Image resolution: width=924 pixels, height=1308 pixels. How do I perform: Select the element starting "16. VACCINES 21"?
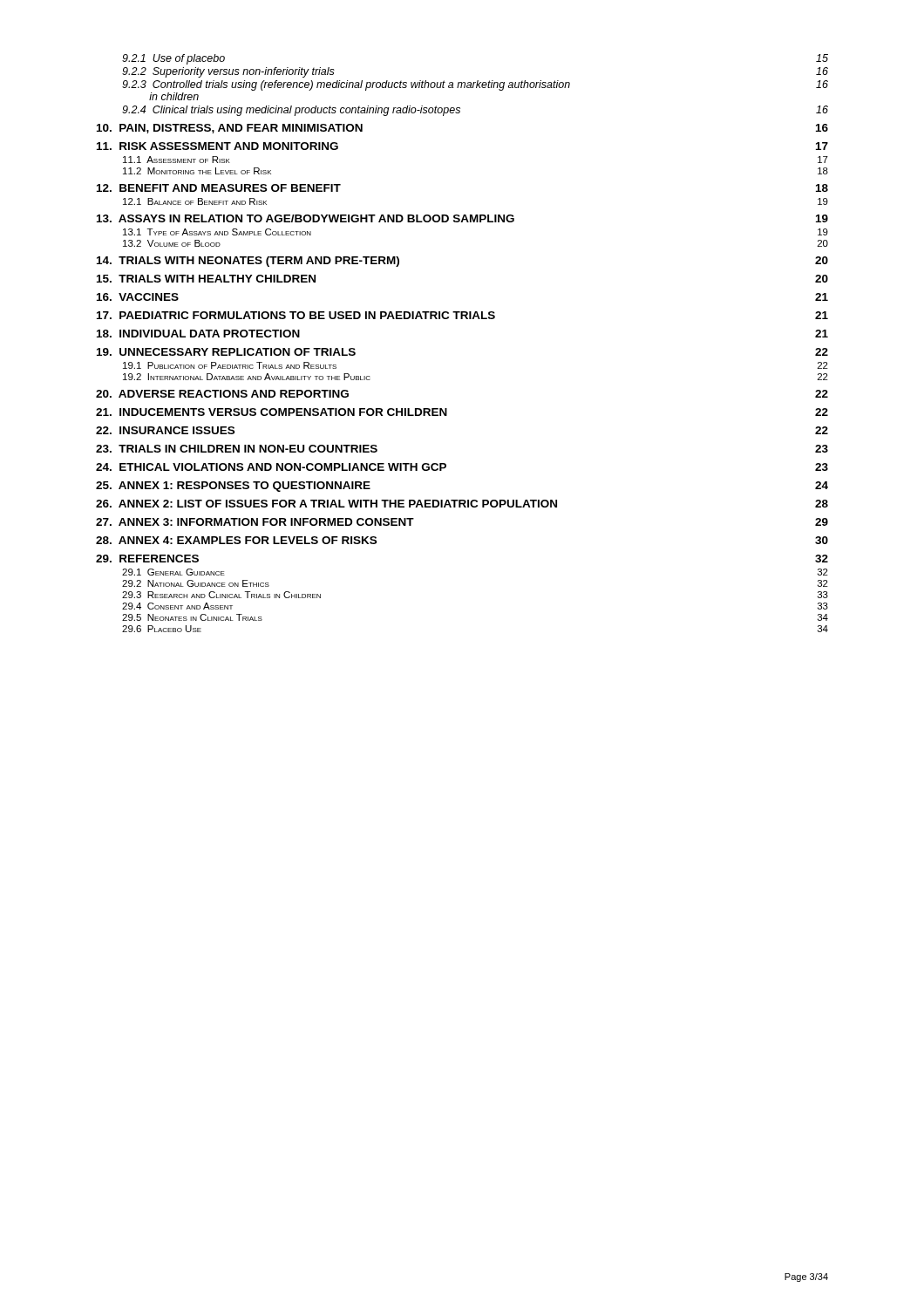click(x=131, y=297)
